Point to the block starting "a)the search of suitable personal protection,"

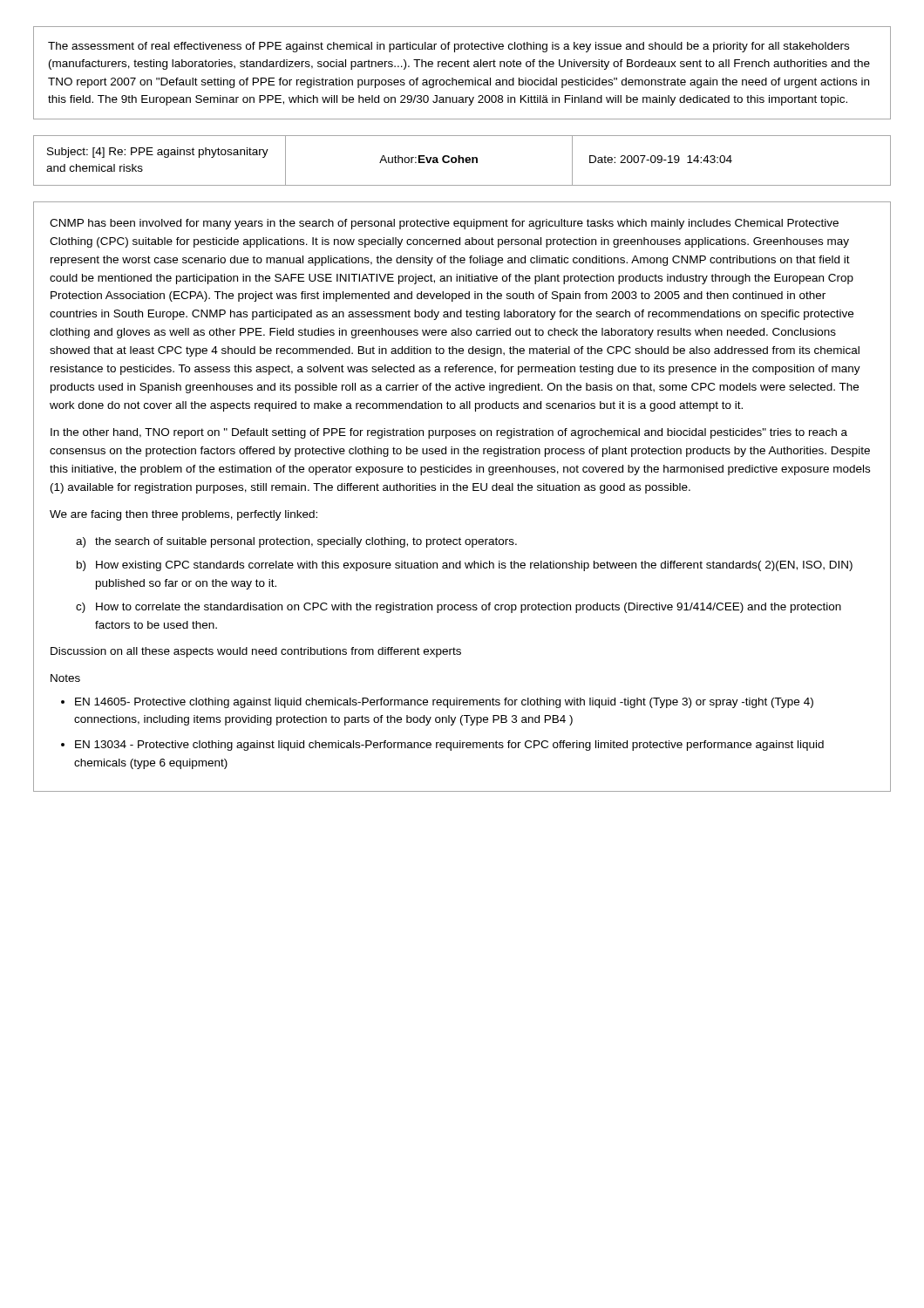(x=472, y=541)
